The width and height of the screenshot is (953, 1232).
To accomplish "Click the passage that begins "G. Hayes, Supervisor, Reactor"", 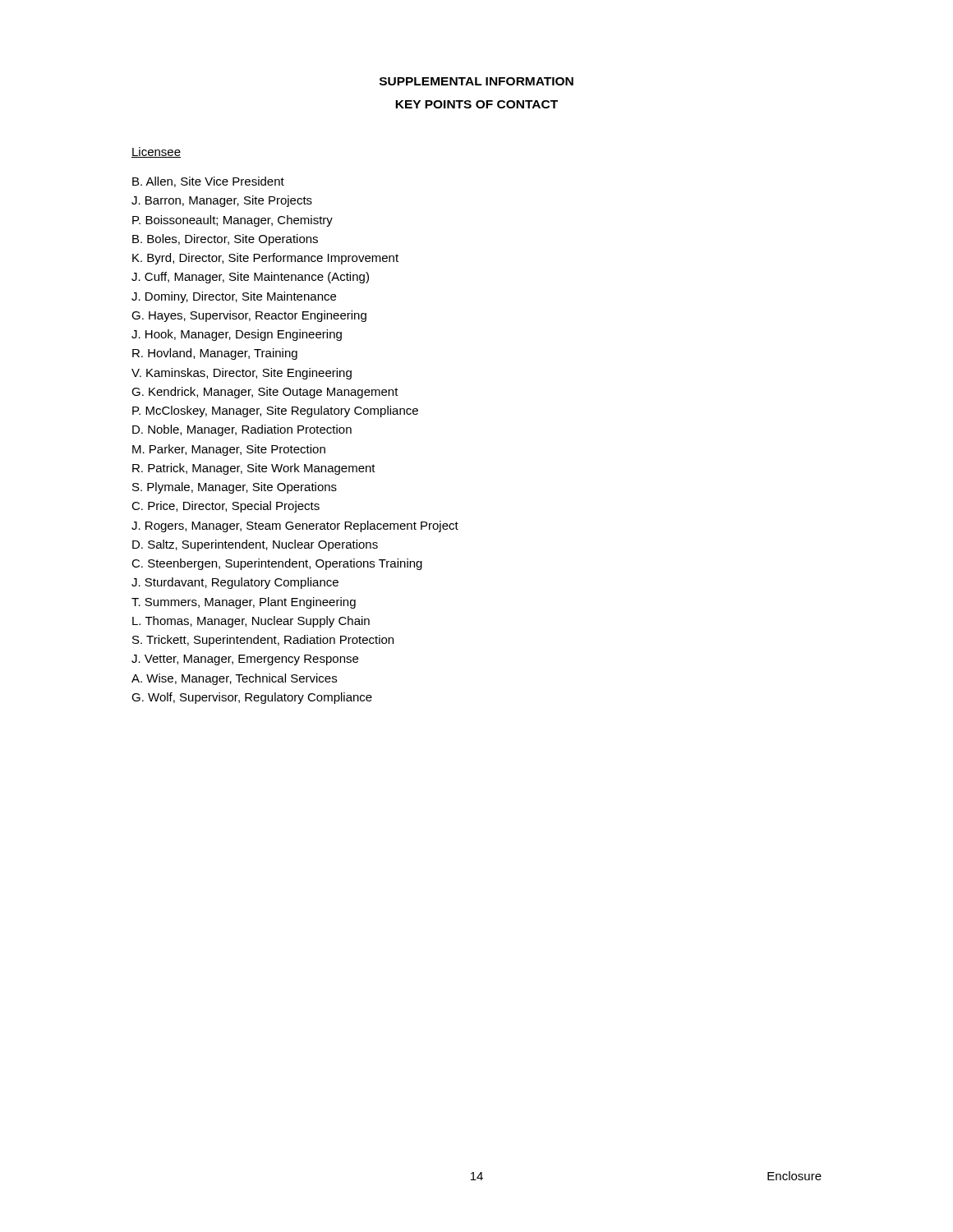I will click(249, 315).
